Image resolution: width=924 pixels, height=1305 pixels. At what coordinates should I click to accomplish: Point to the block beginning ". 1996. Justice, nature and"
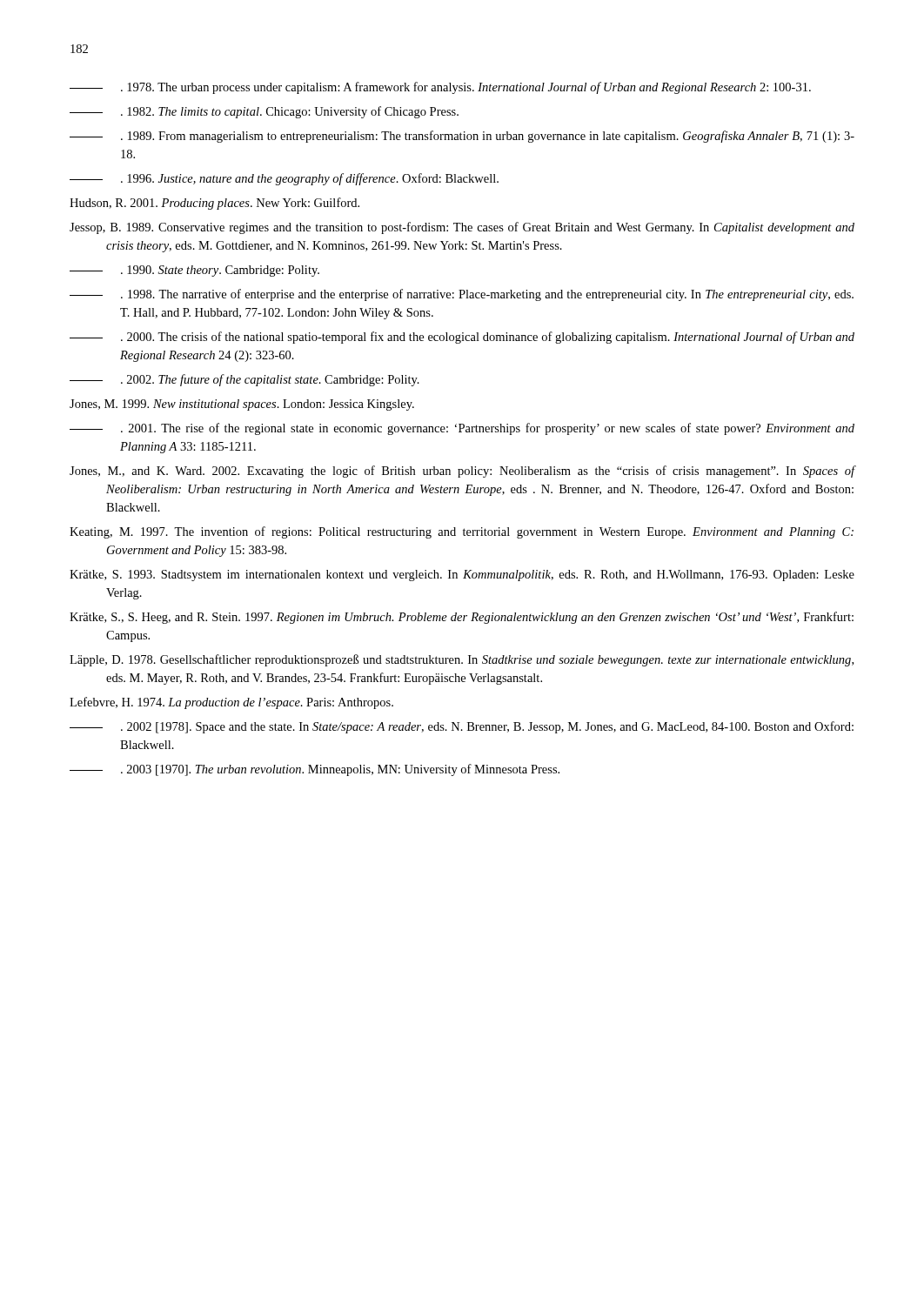coord(462,179)
